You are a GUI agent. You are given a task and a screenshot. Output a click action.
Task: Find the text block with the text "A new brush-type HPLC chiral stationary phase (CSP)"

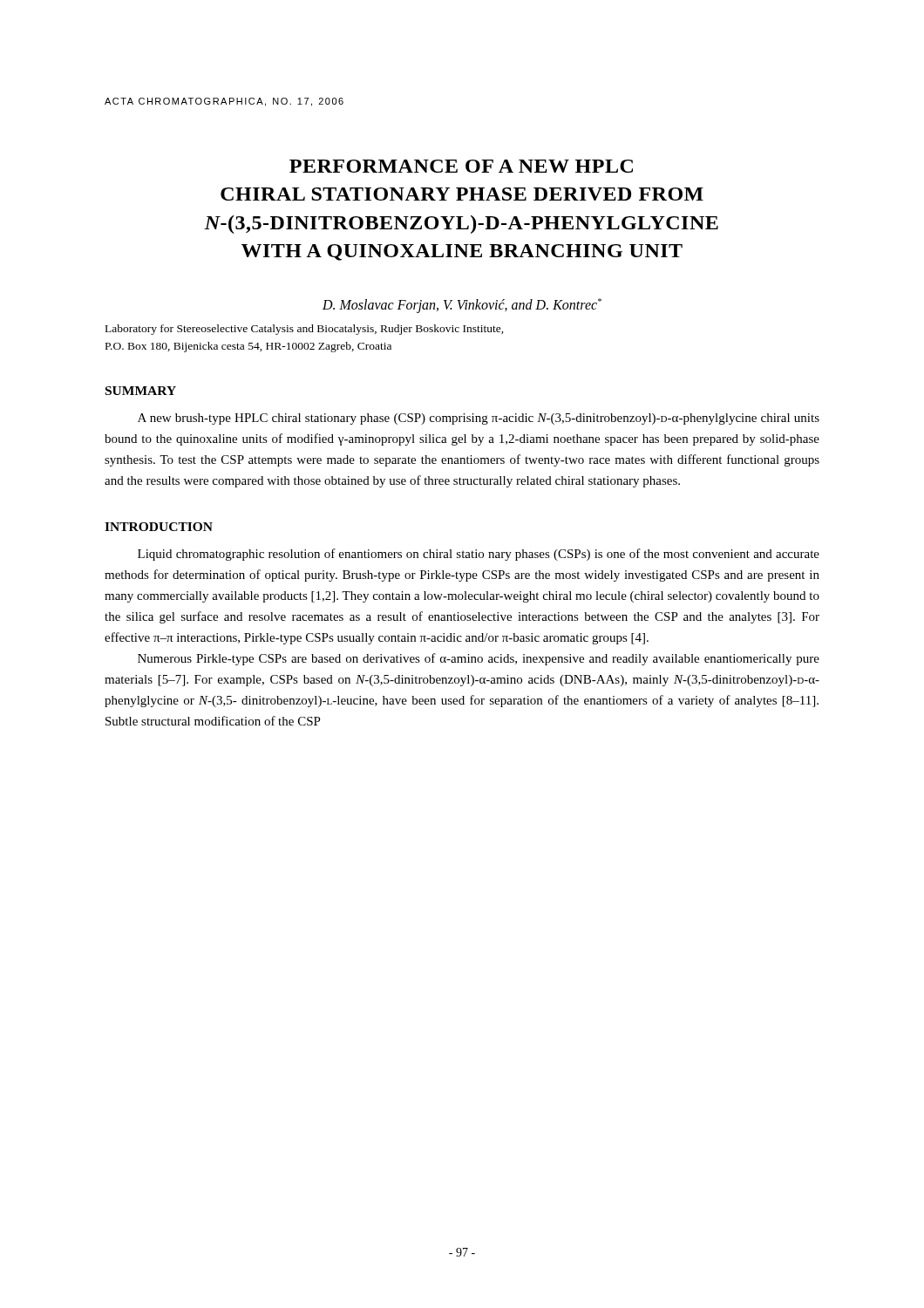[462, 449]
